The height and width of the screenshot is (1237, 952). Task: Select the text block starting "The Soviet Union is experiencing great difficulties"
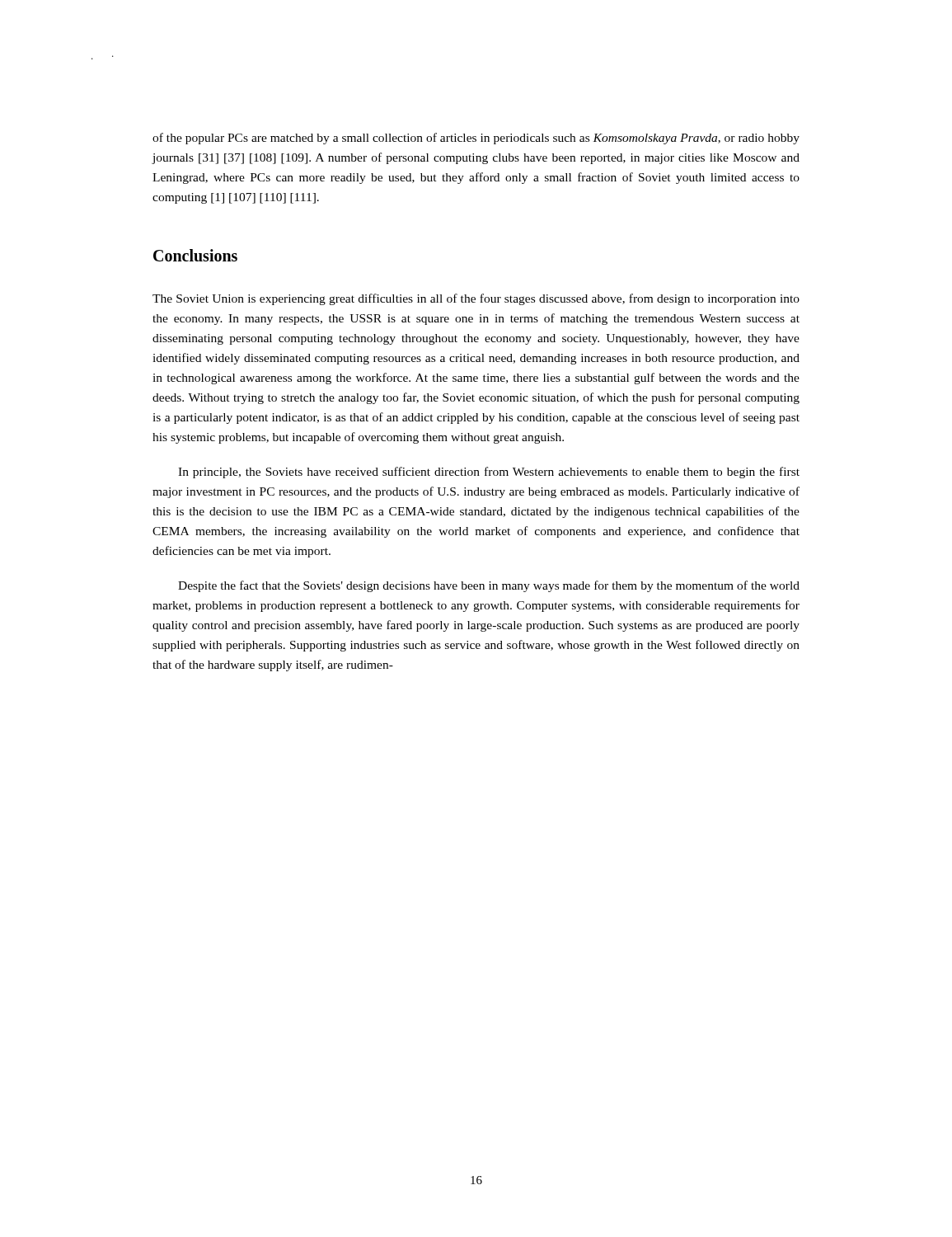click(476, 368)
